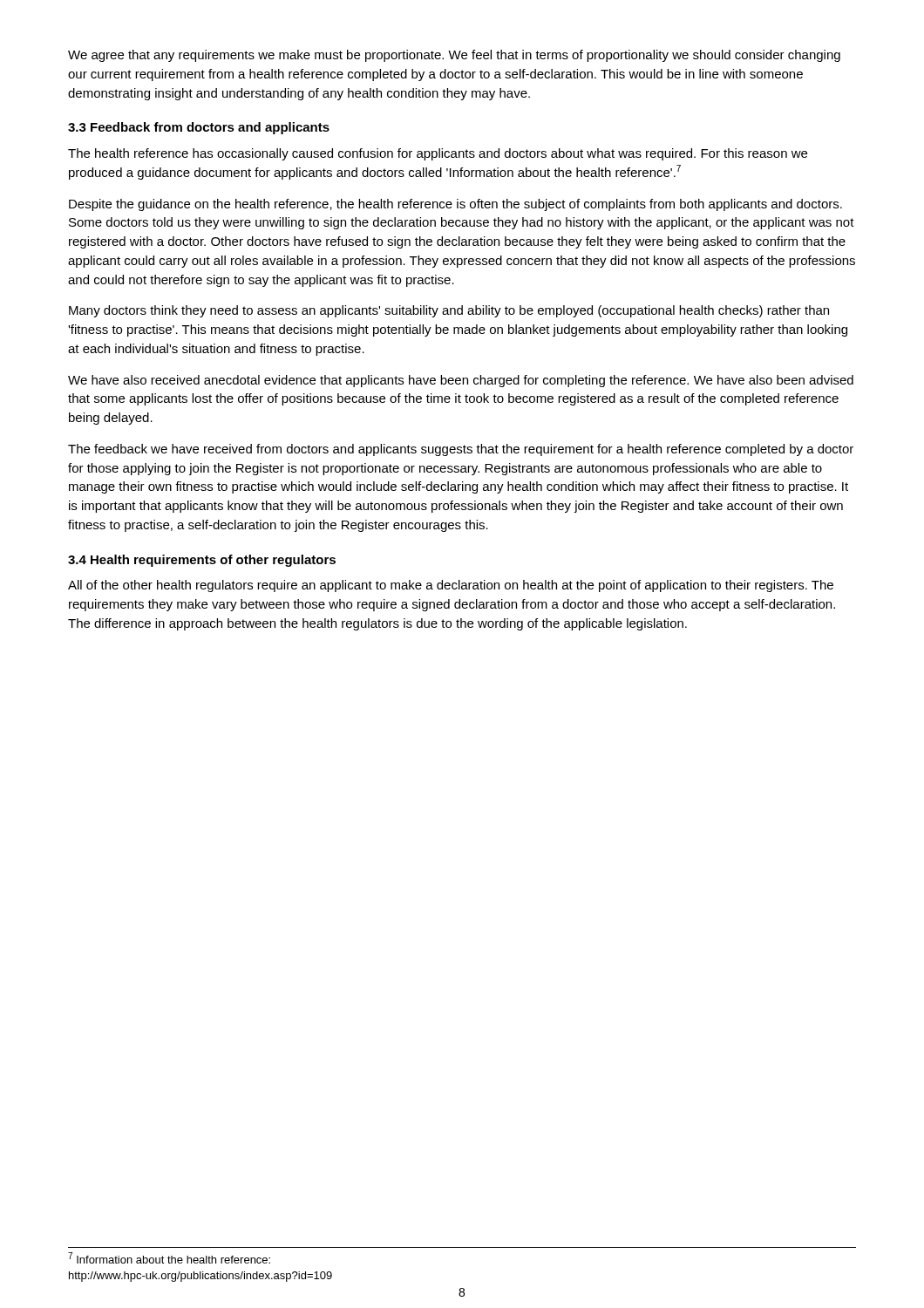Locate the region starting "Many doctors think they"
The image size is (924, 1308).
[462, 330]
